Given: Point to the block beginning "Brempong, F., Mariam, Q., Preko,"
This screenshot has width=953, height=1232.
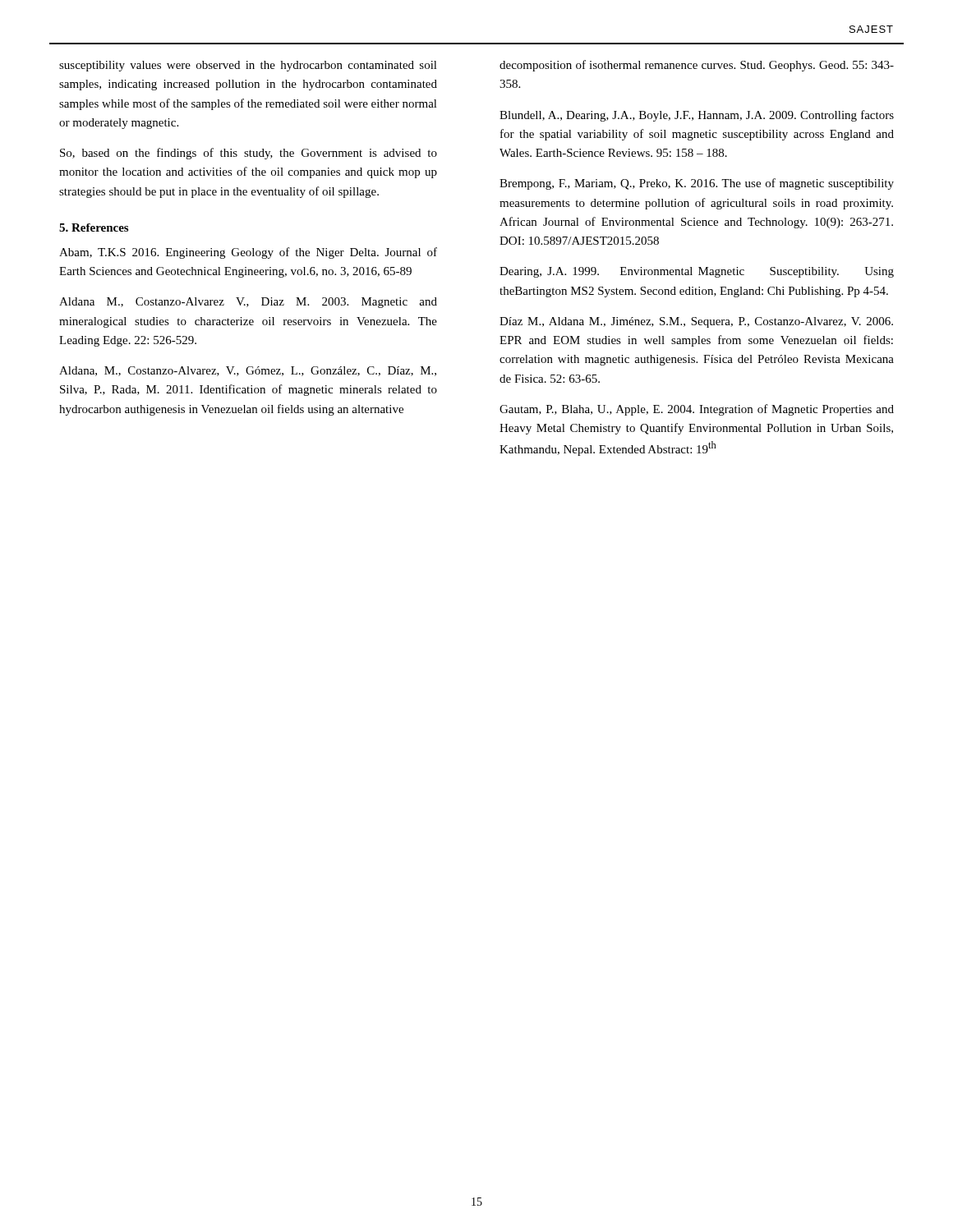Looking at the screenshot, I should pos(697,212).
